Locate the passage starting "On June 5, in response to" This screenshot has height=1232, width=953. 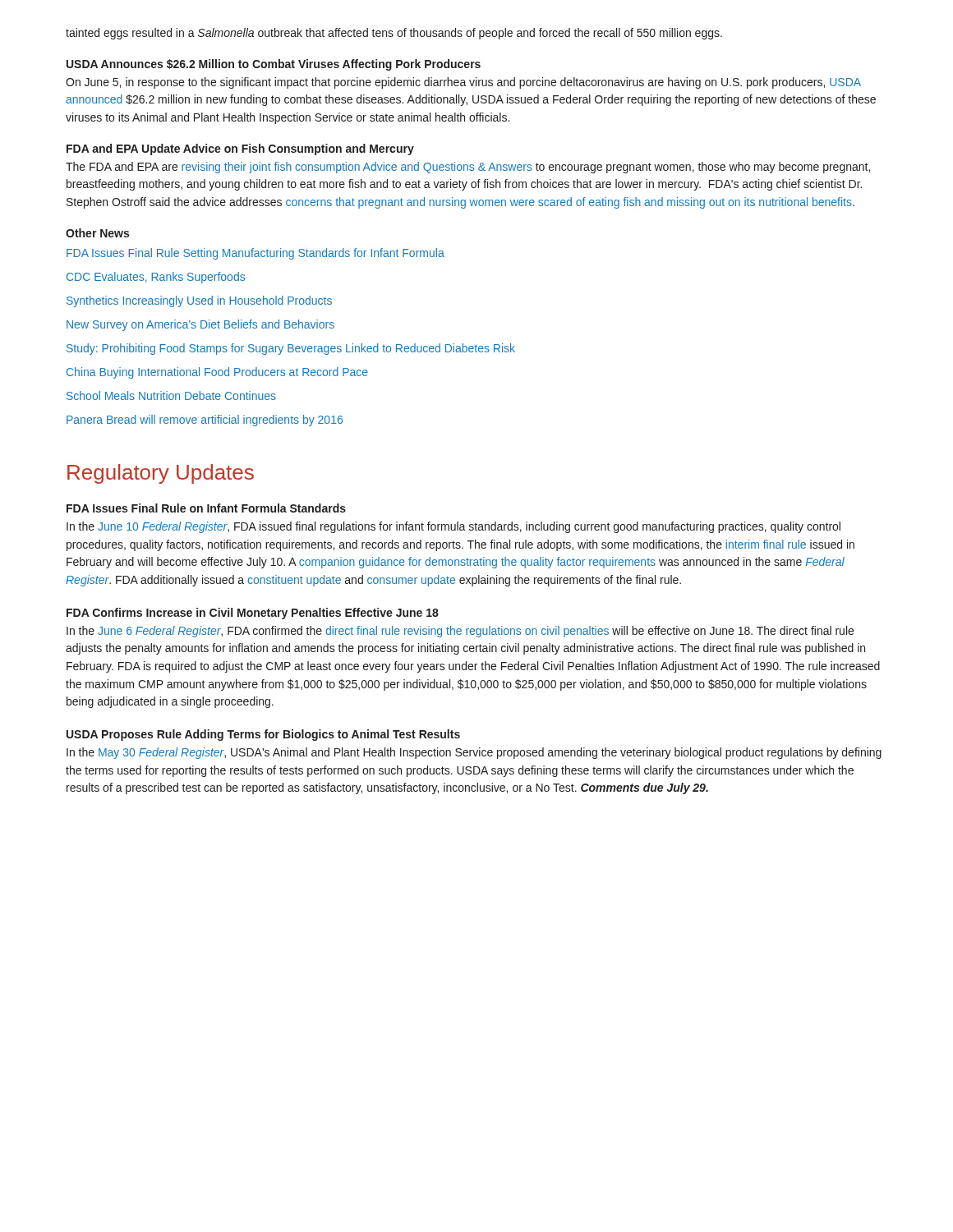476,100
